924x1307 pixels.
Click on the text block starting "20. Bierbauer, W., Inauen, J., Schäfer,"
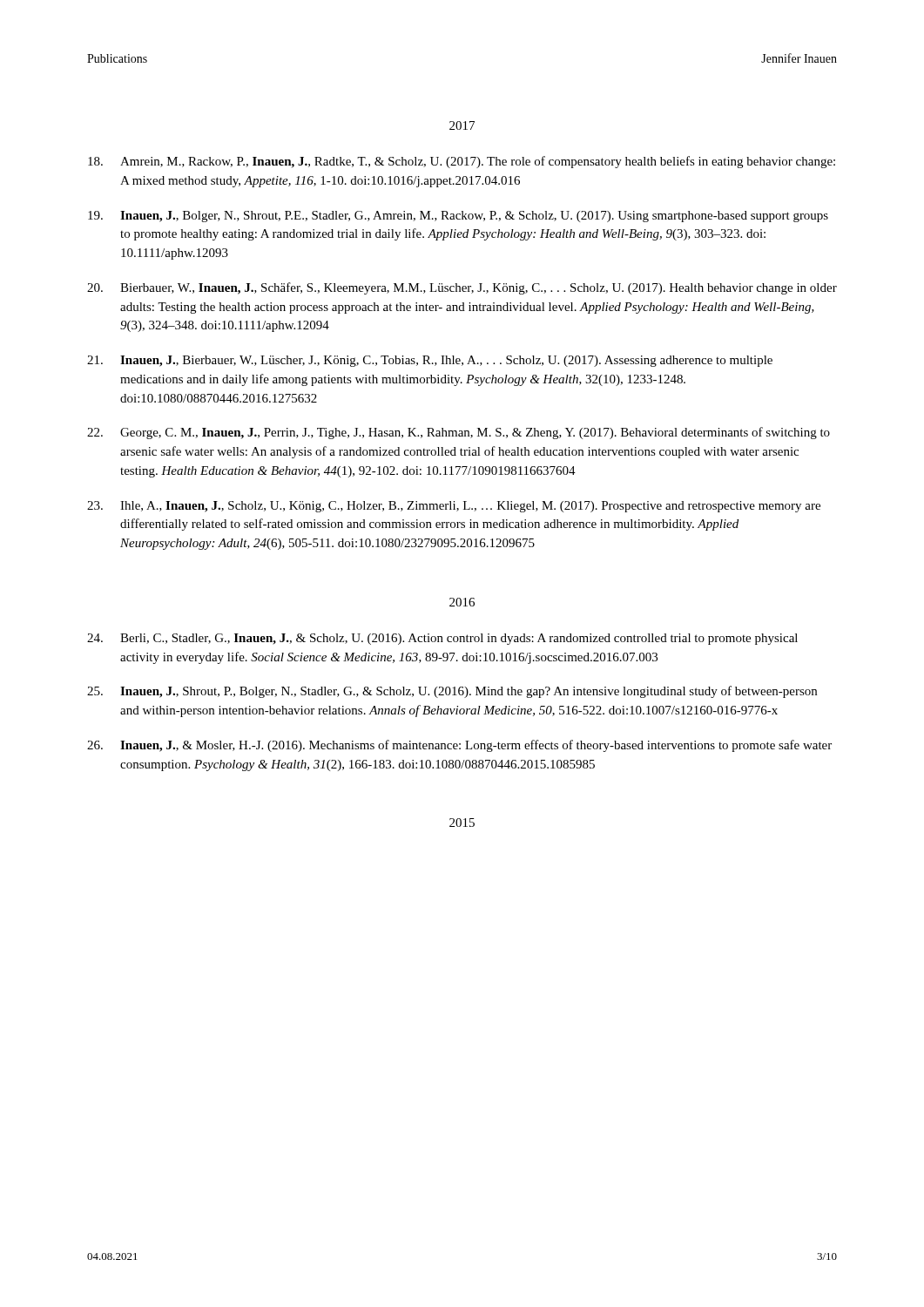pos(462,307)
